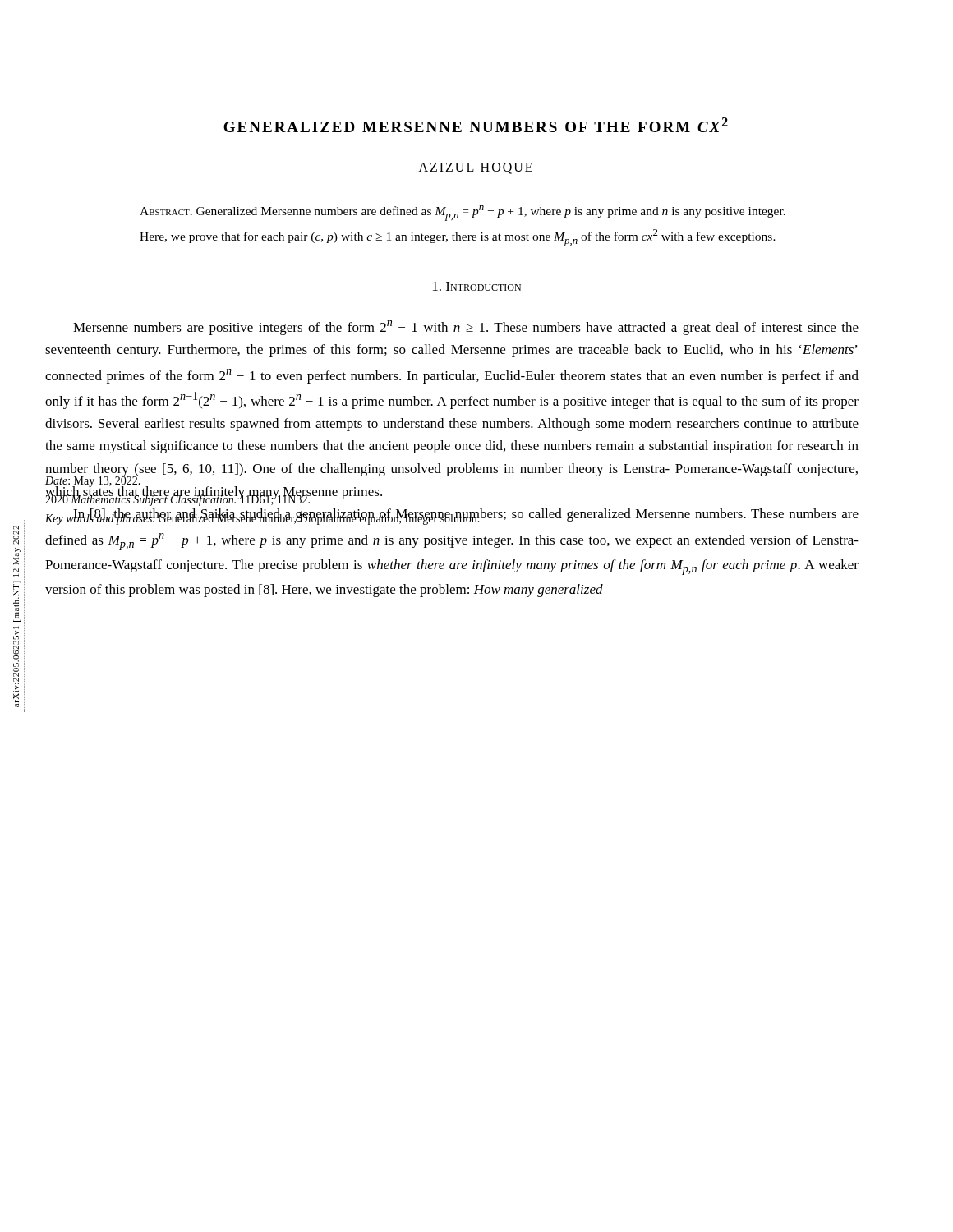Find the text block that says "In [8], the"
Image resolution: width=953 pixels, height=1232 pixels.
452,552
